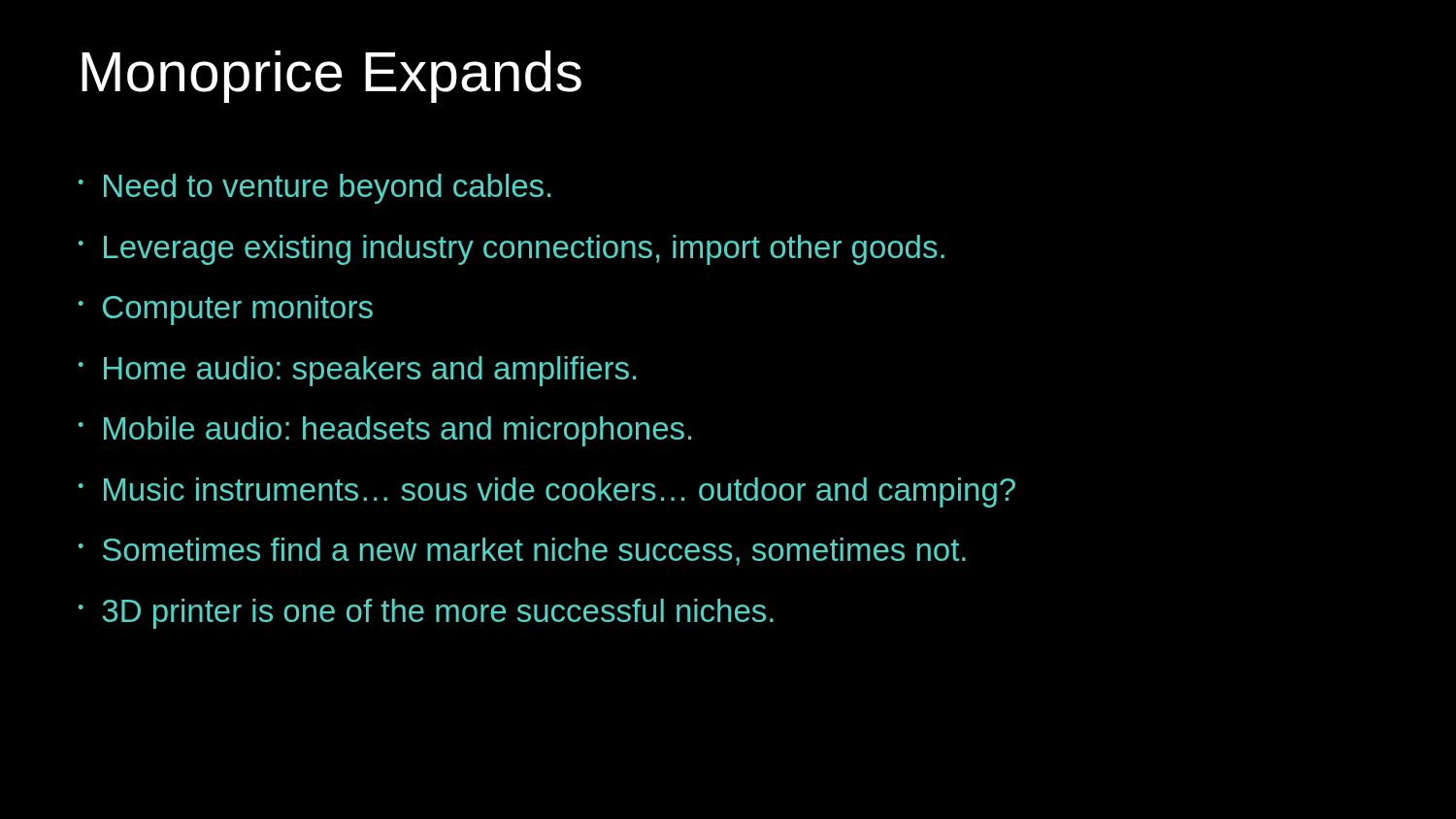Select the passage starting "• Home audio: speakers"
The width and height of the screenshot is (1456, 819).
tap(357, 371)
